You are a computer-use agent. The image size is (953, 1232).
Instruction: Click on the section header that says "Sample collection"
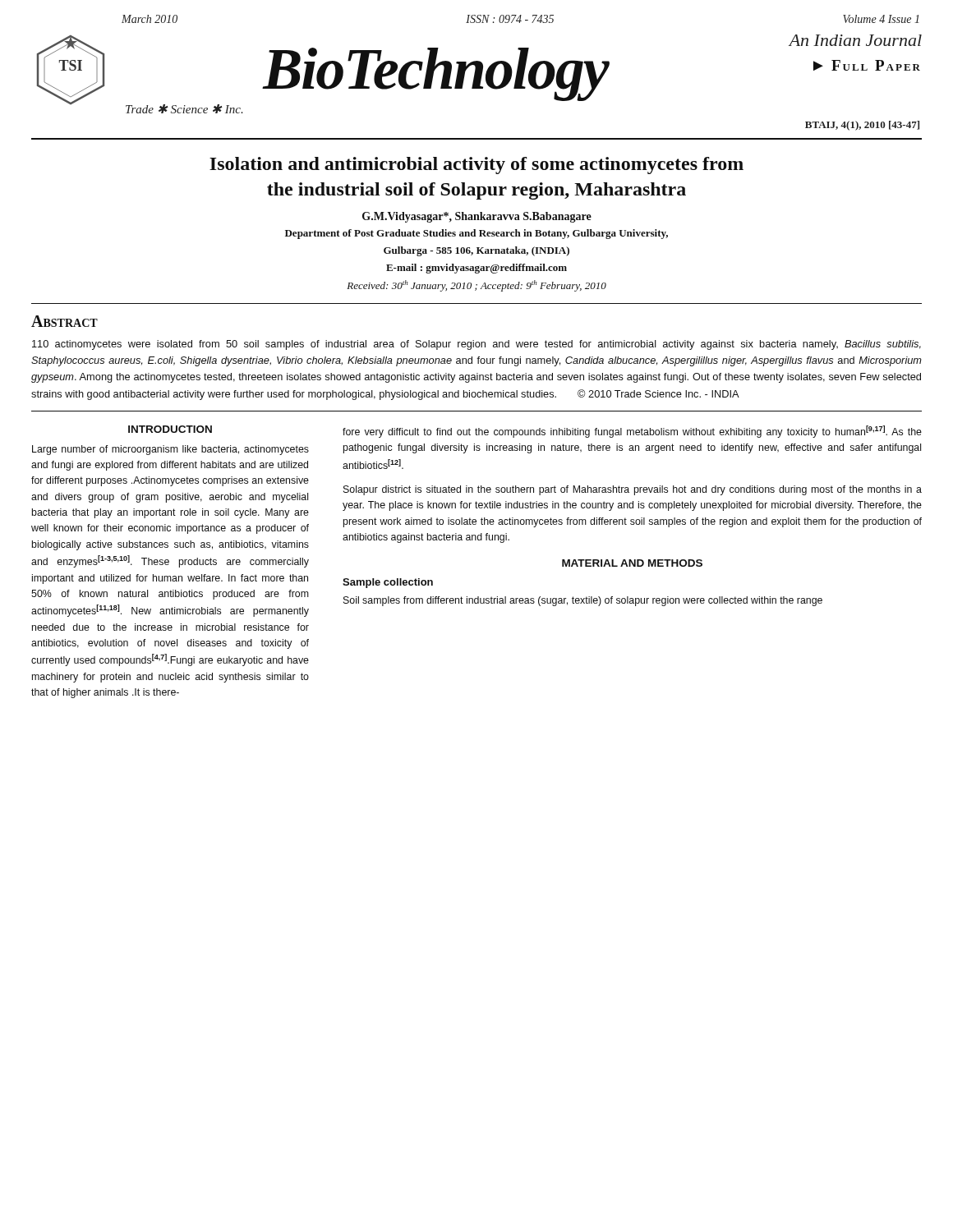click(388, 582)
